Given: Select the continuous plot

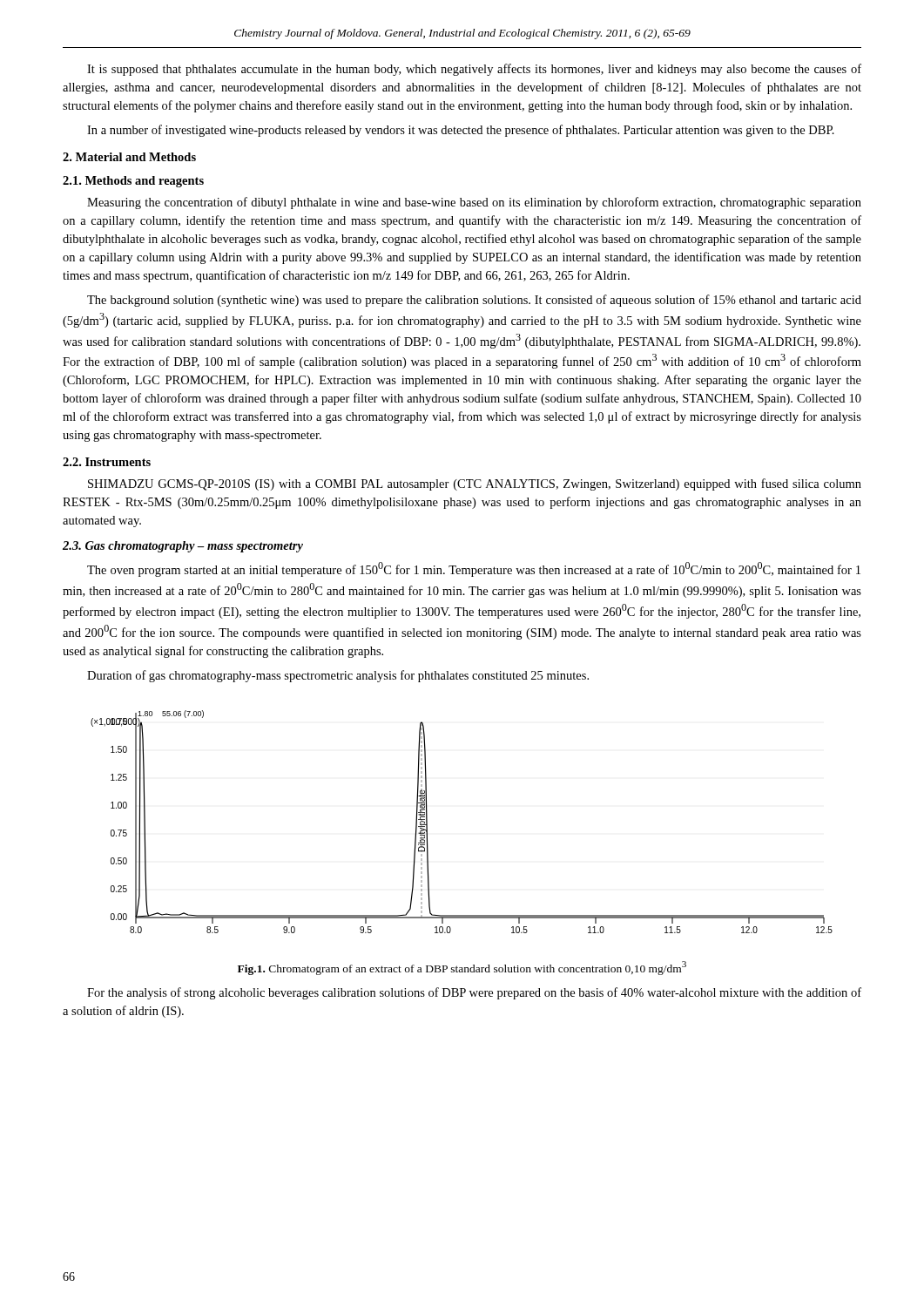Looking at the screenshot, I should click(x=462, y=824).
